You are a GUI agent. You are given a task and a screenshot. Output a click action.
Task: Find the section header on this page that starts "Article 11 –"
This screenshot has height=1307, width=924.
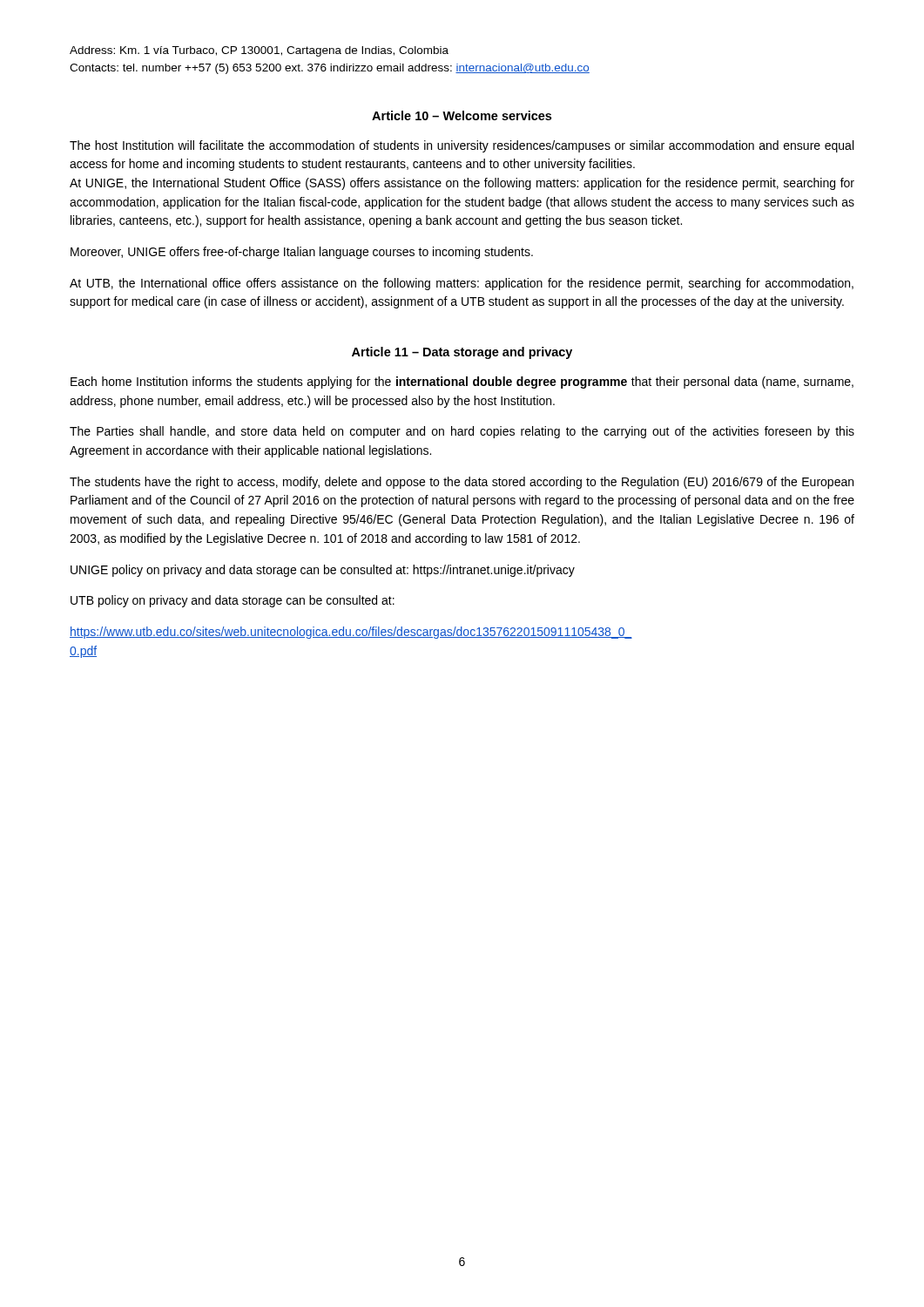point(462,352)
